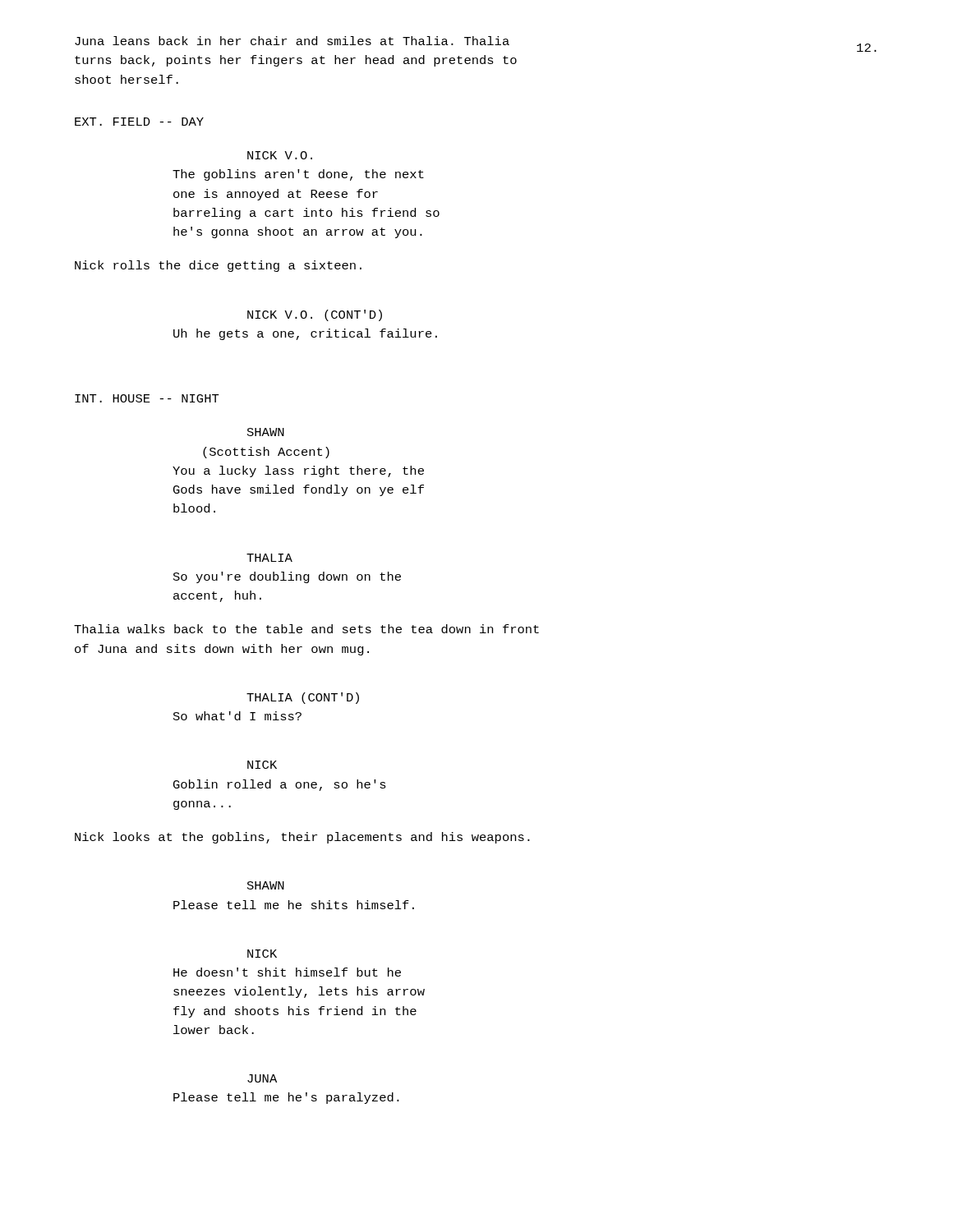Find the text that reads "INT. HOUSE -- NIGHT"
953x1232 pixels.
click(x=147, y=399)
